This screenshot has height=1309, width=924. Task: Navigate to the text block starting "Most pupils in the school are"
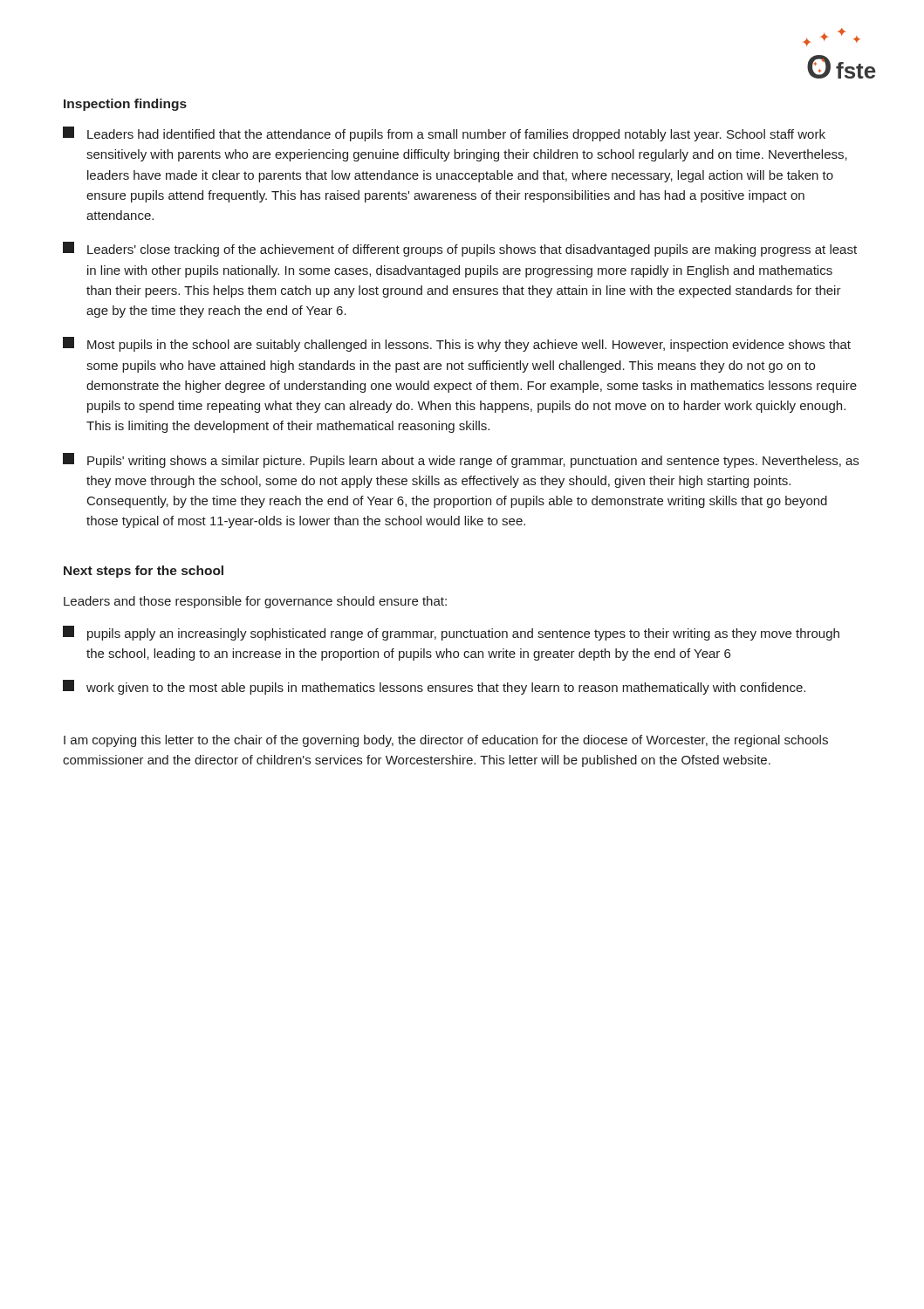pyautogui.click(x=462, y=385)
